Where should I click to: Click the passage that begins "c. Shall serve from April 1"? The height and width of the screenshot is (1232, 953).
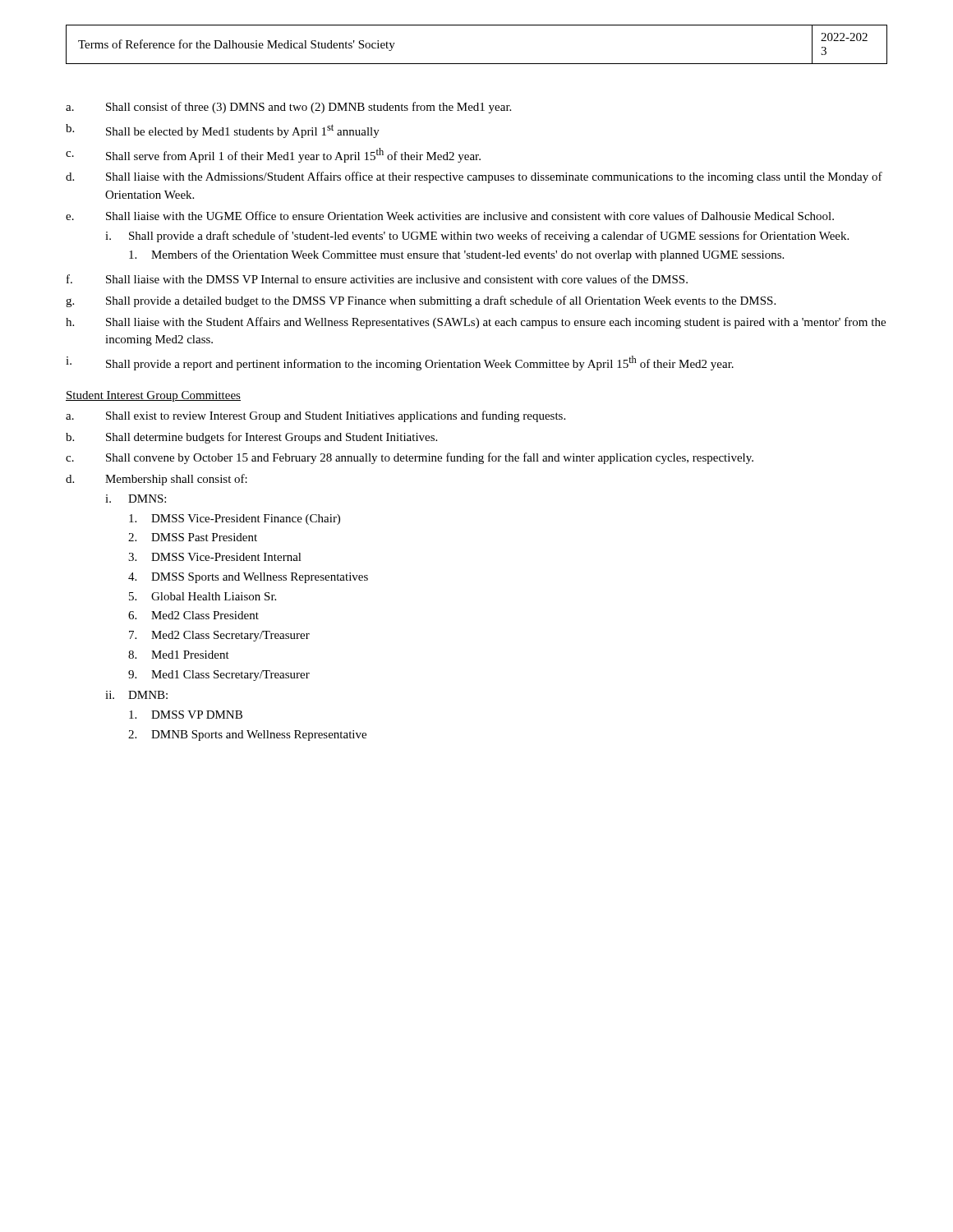coord(476,155)
